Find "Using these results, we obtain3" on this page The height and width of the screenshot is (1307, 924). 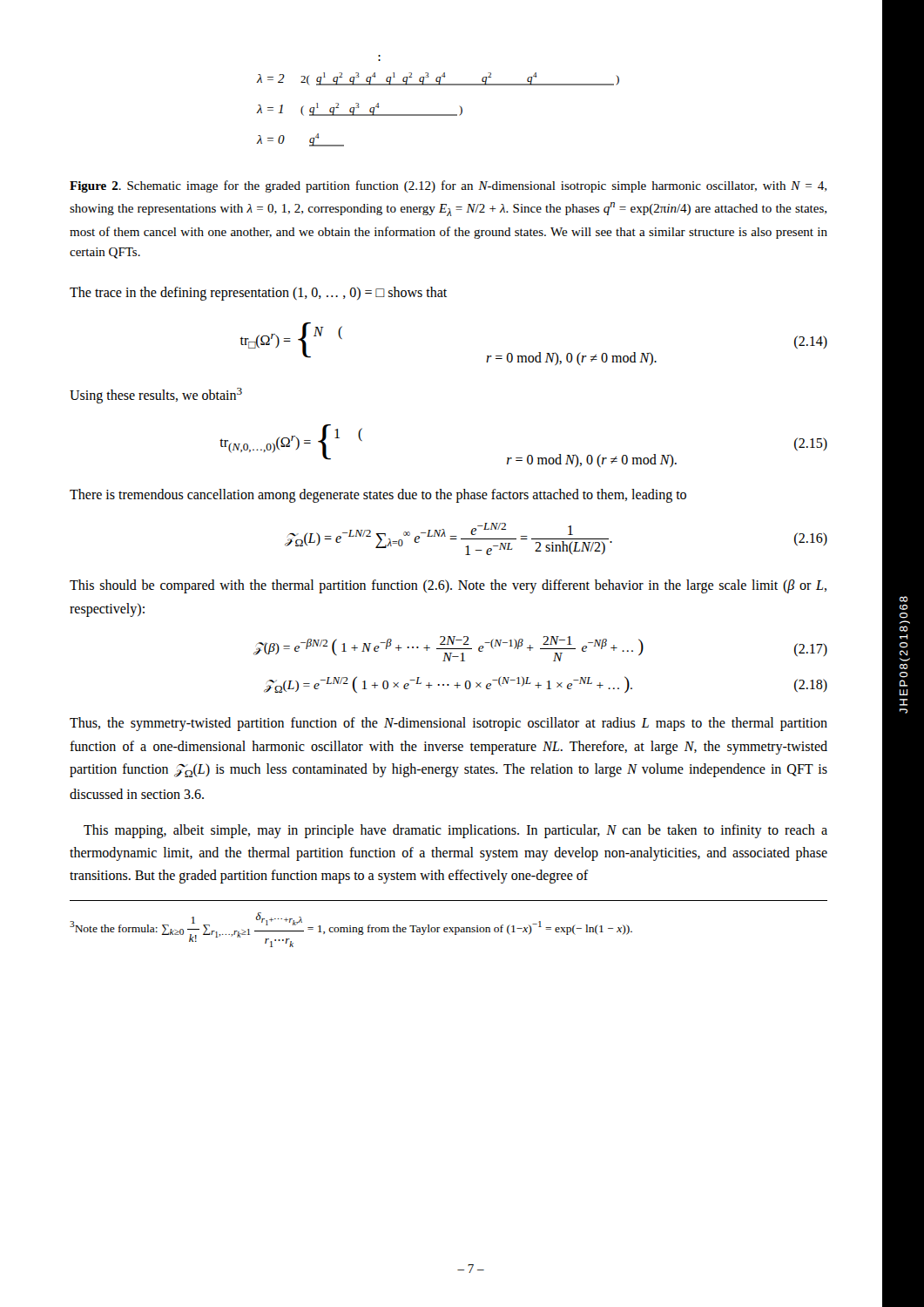pyautogui.click(x=156, y=393)
